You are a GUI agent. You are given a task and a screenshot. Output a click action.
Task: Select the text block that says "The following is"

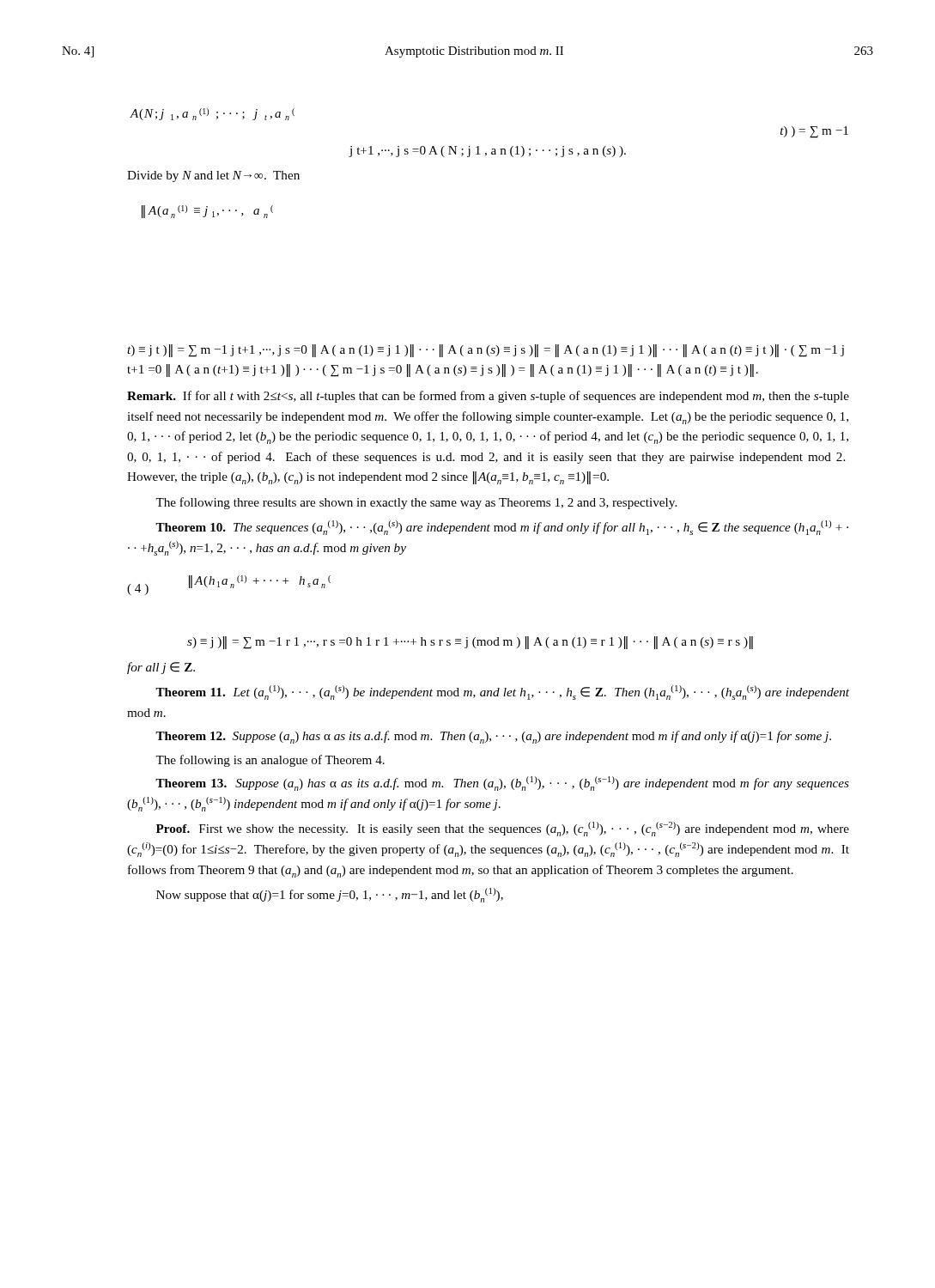pos(270,759)
